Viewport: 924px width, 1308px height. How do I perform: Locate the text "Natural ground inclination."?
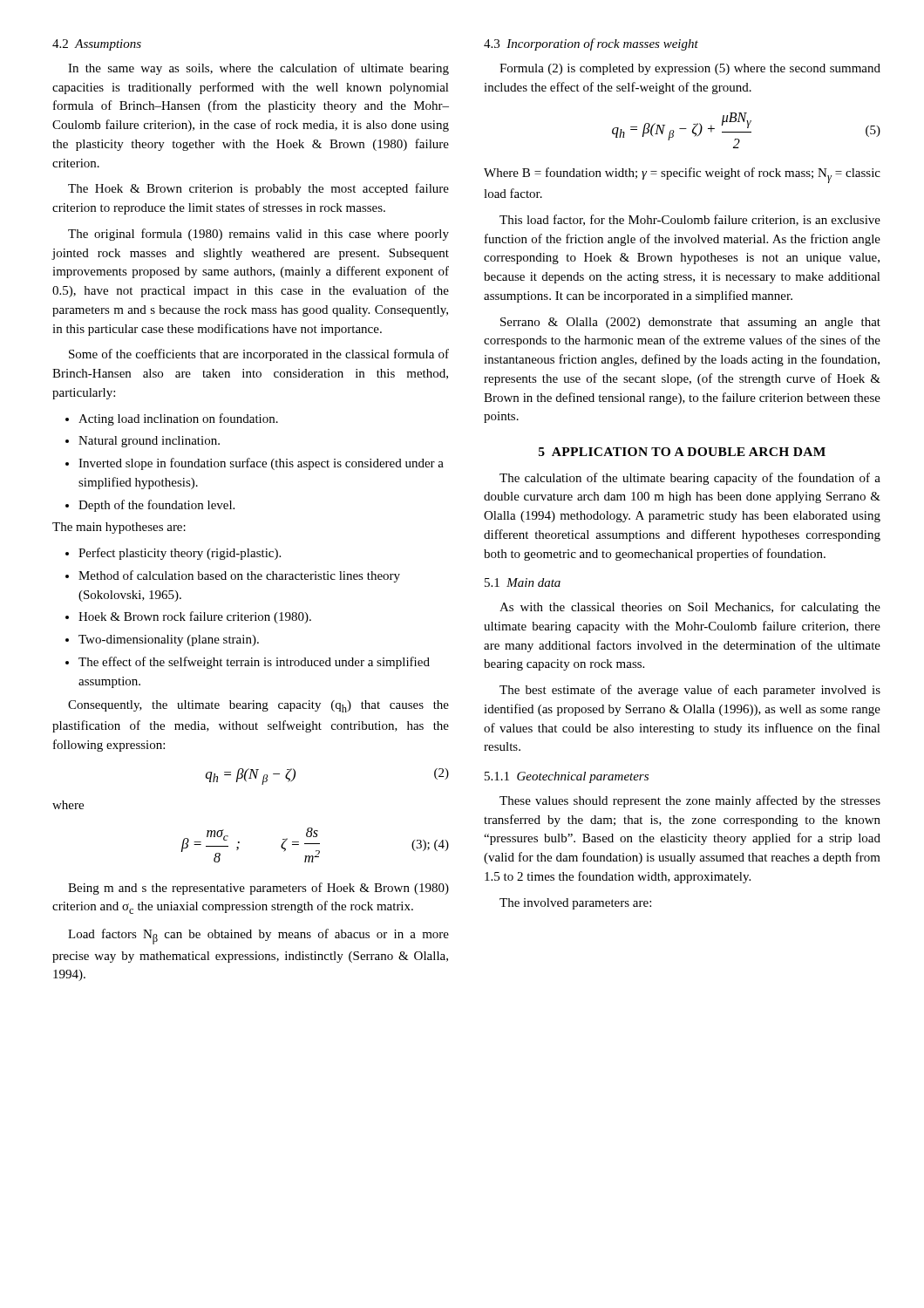click(143, 442)
